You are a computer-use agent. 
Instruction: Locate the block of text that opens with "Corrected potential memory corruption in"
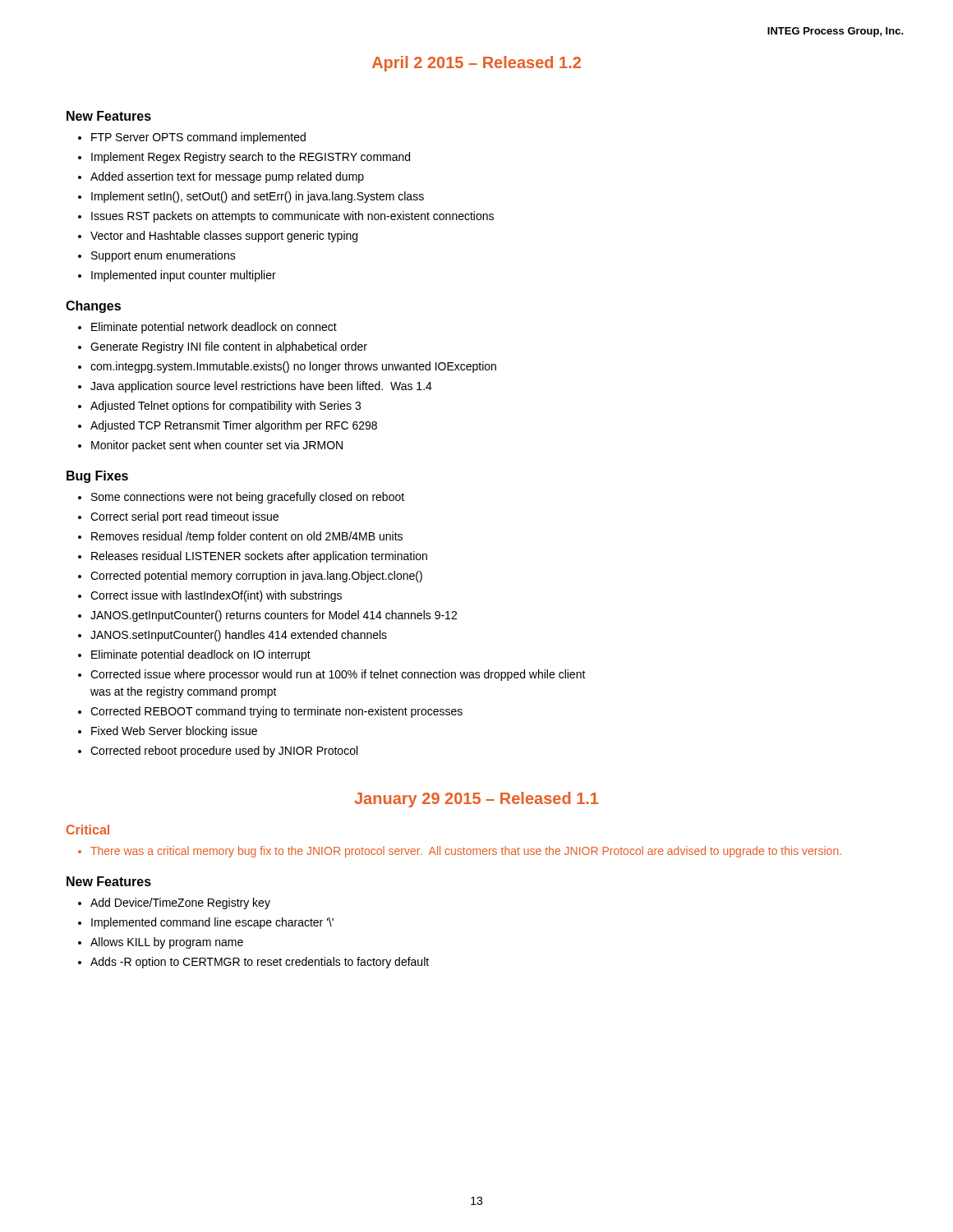pyautogui.click(x=257, y=576)
